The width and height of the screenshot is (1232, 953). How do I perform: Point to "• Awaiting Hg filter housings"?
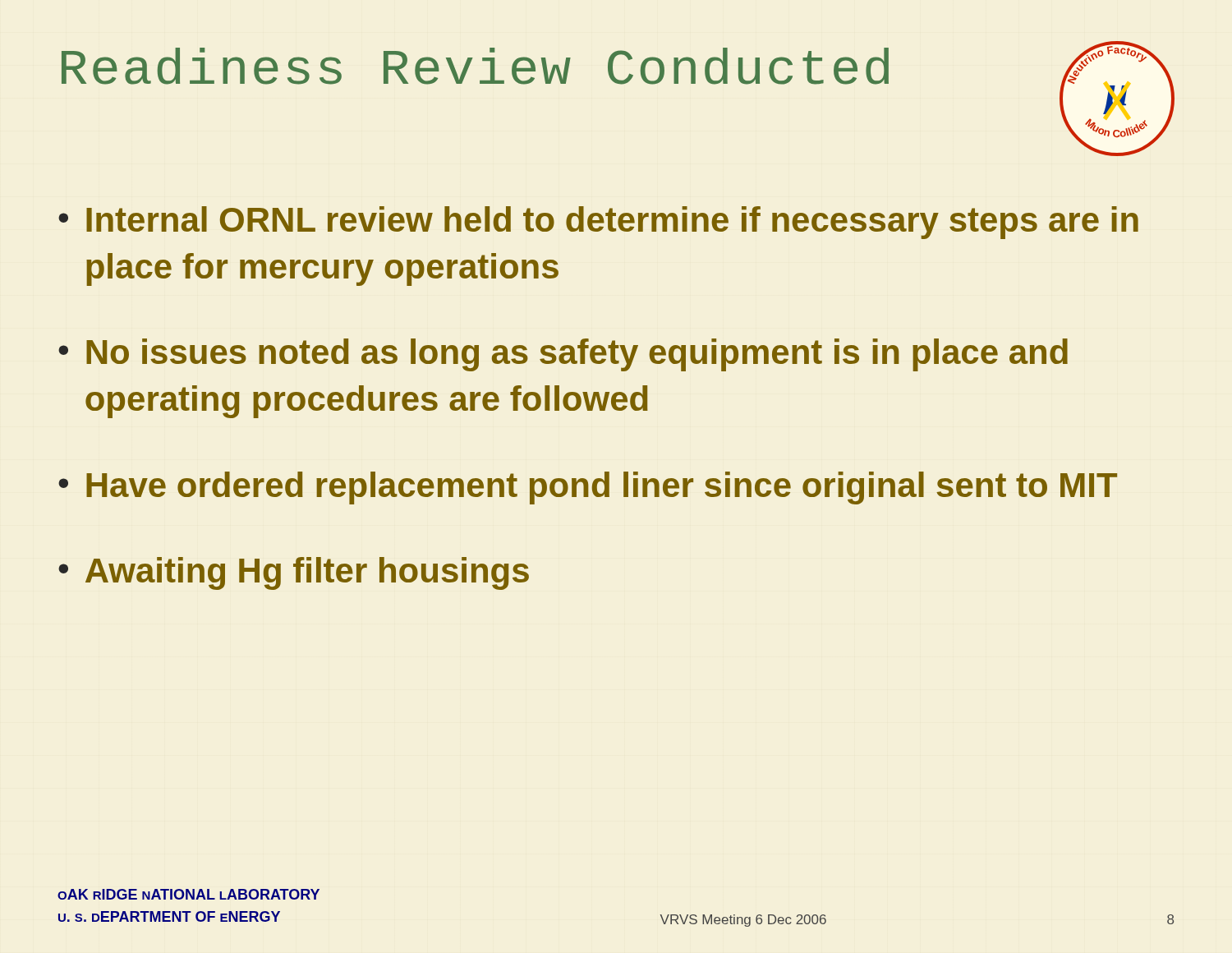294,572
